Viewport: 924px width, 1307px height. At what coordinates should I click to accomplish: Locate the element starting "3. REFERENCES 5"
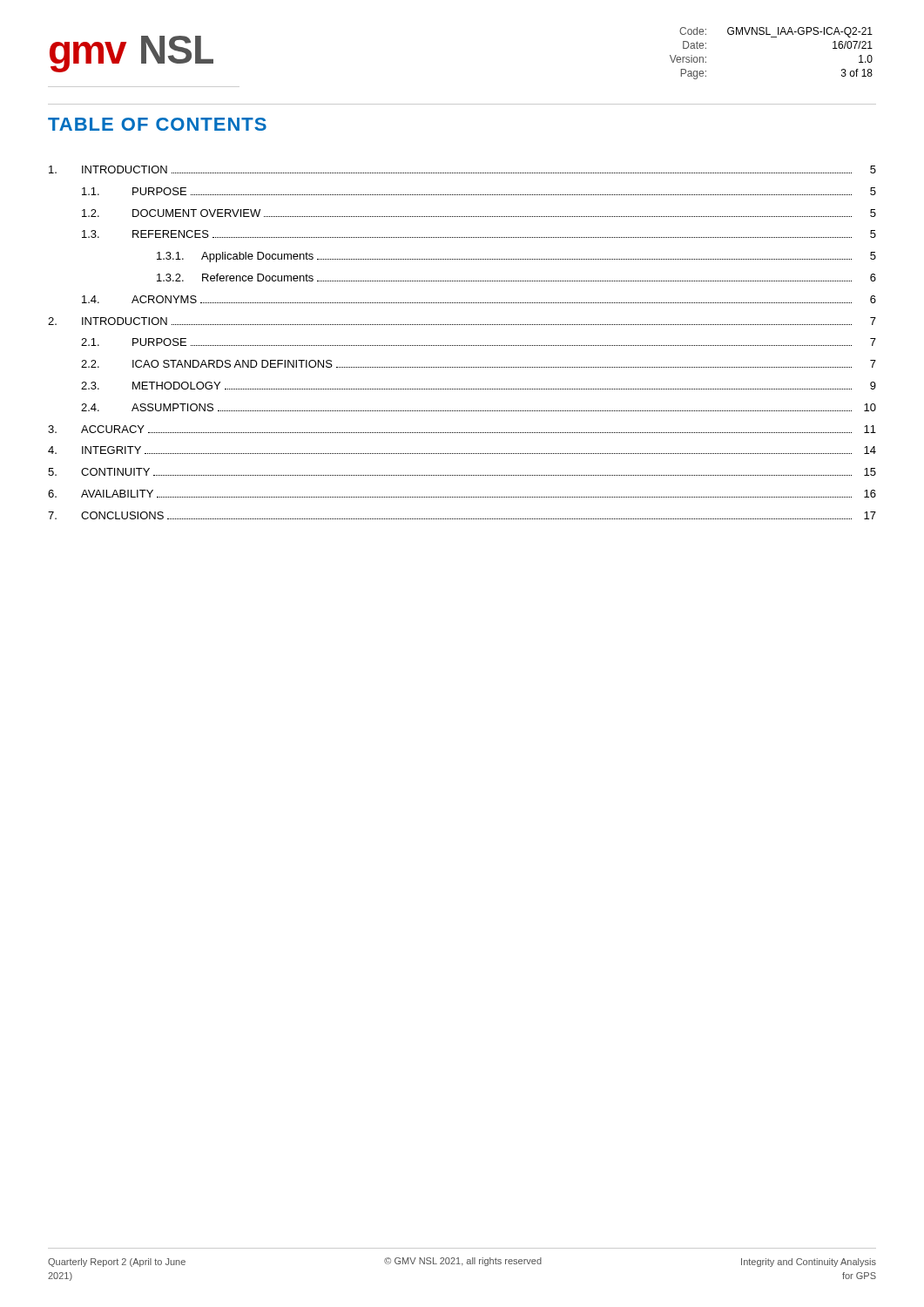(479, 235)
